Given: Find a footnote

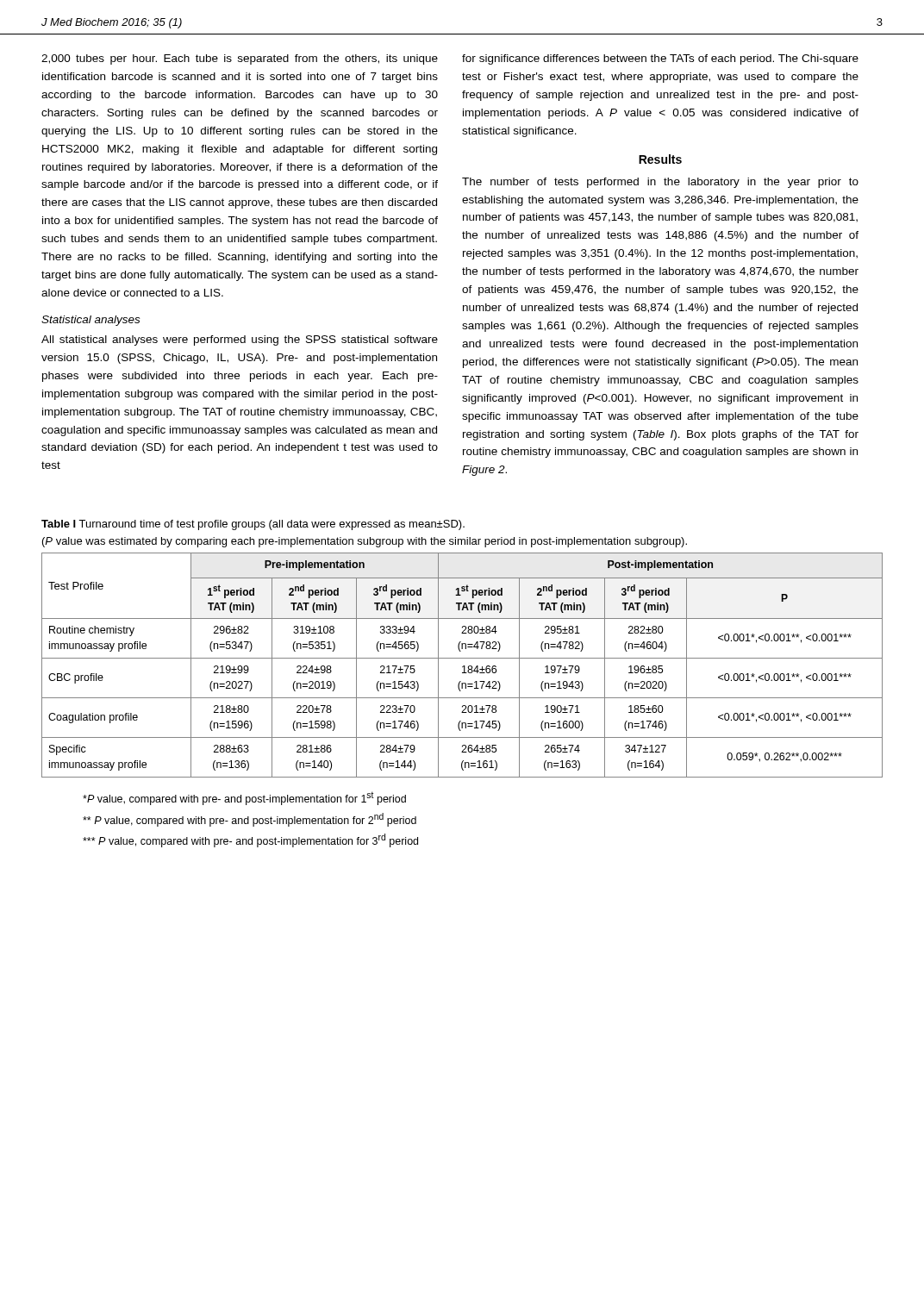Looking at the screenshot, I should 462,820.
